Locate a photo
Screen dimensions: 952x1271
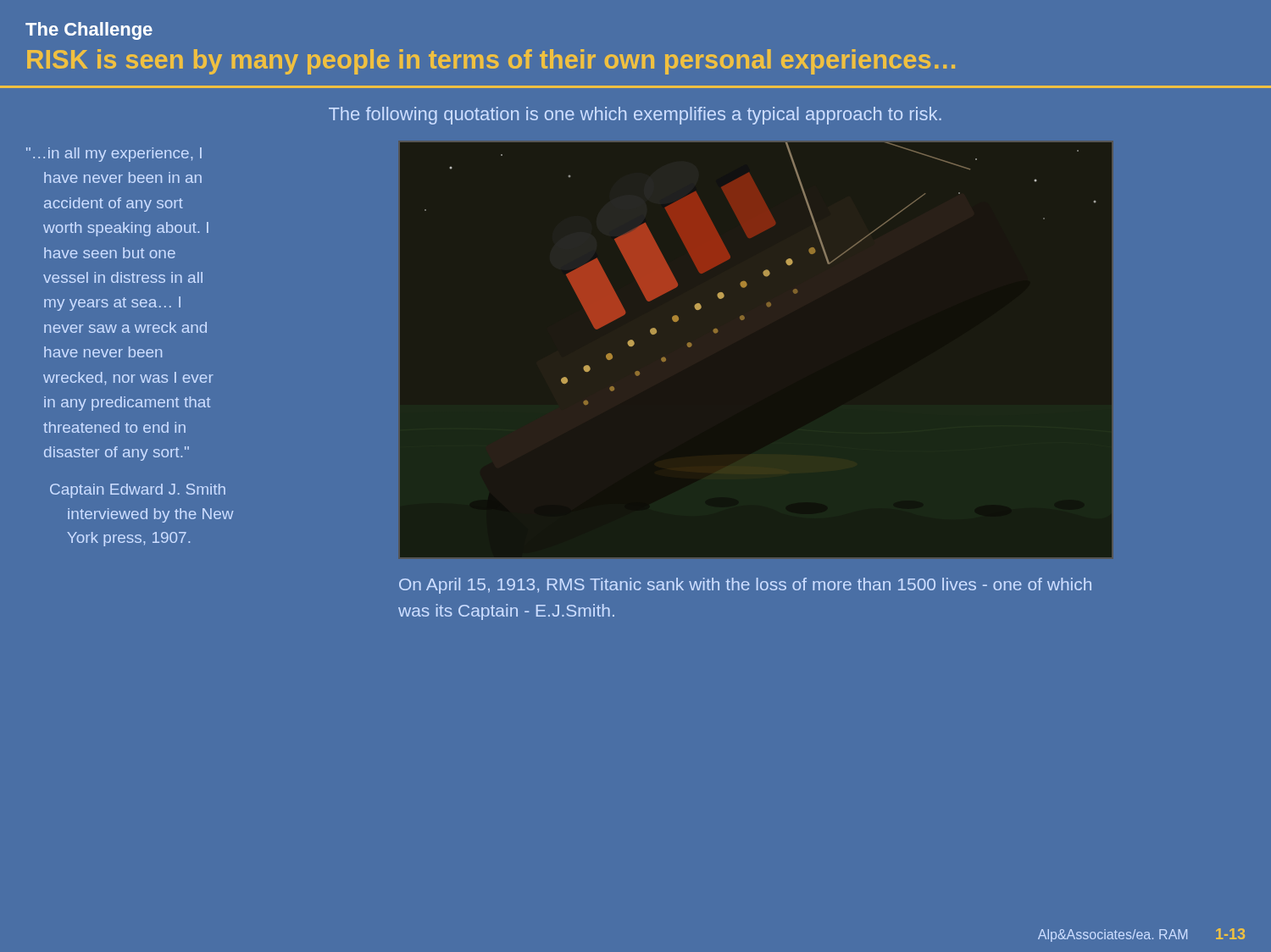click(x=756, y=350)
